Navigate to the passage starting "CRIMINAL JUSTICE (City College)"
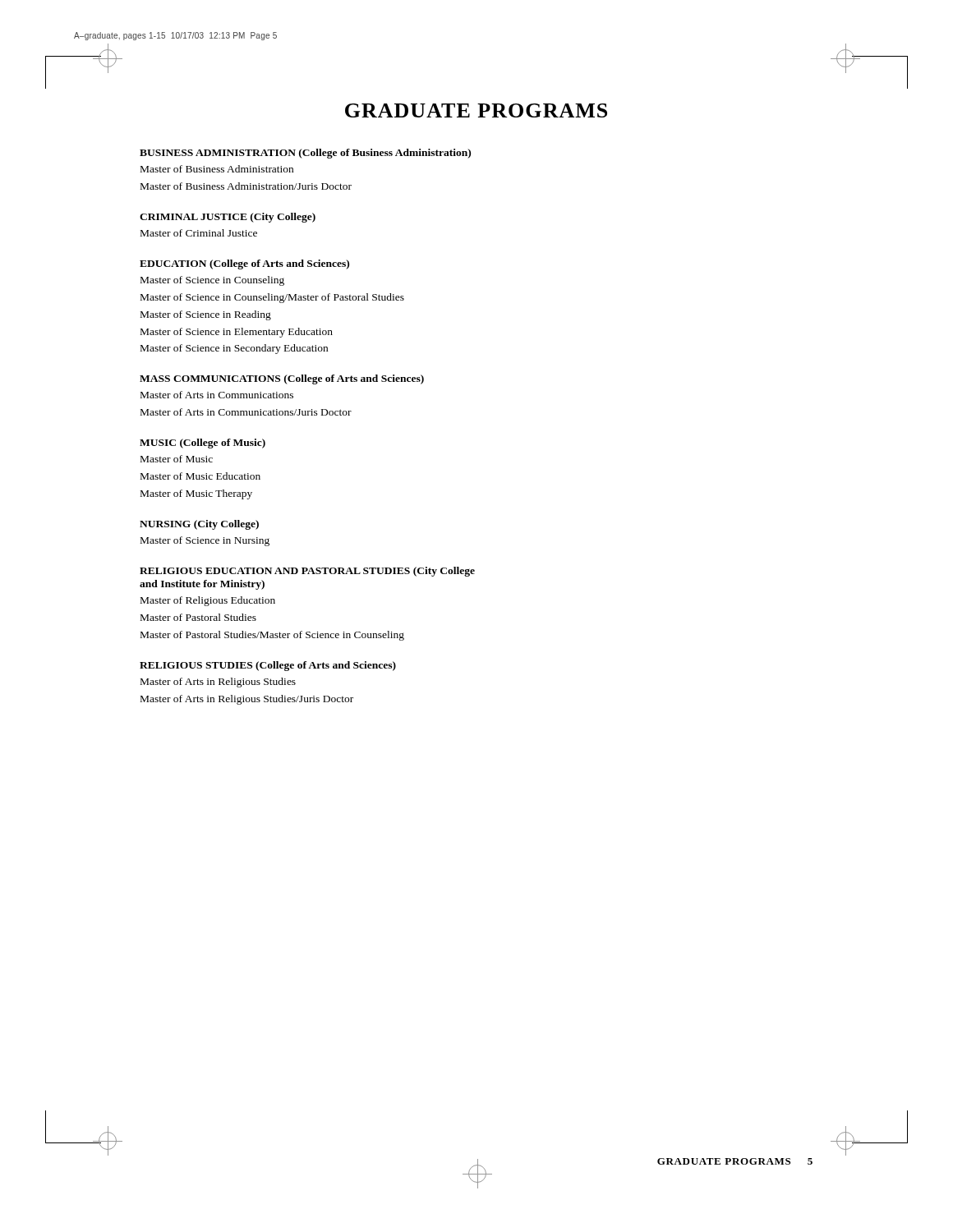953x1232 pixels. click(x=228, y=216)
